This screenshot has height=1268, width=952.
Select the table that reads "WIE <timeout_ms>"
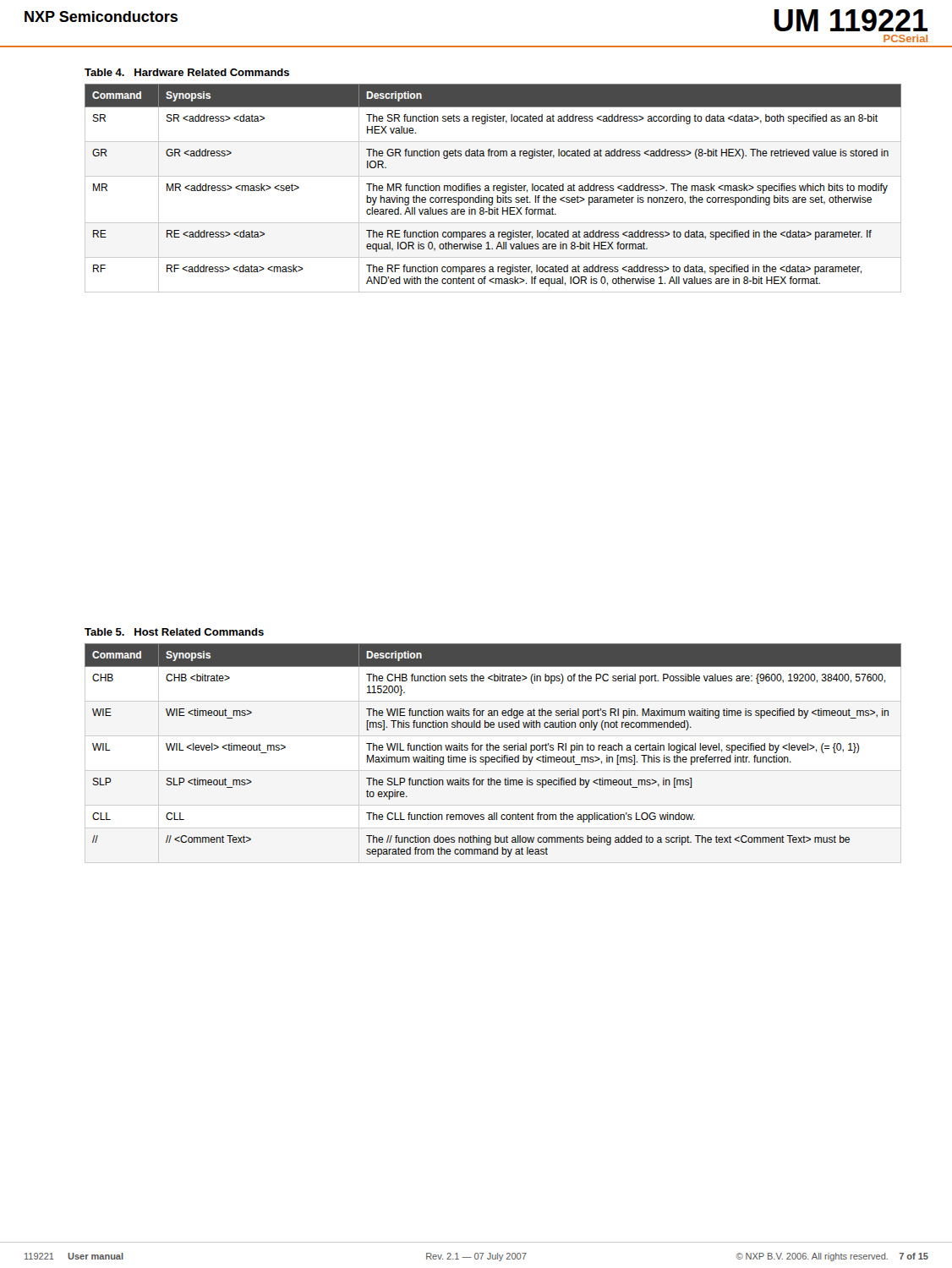point(493,753)
